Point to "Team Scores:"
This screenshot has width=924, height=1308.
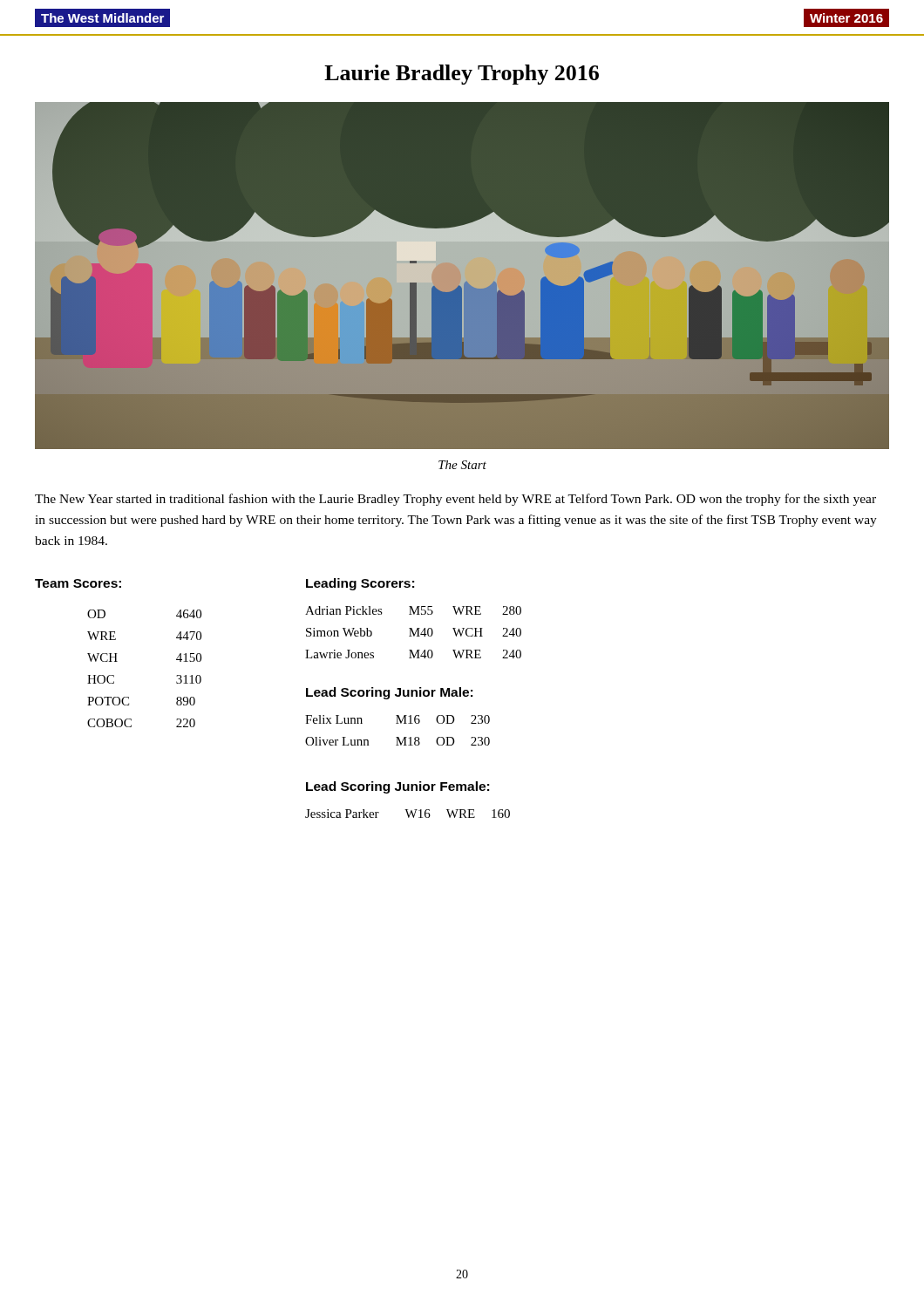click(79, 583)
